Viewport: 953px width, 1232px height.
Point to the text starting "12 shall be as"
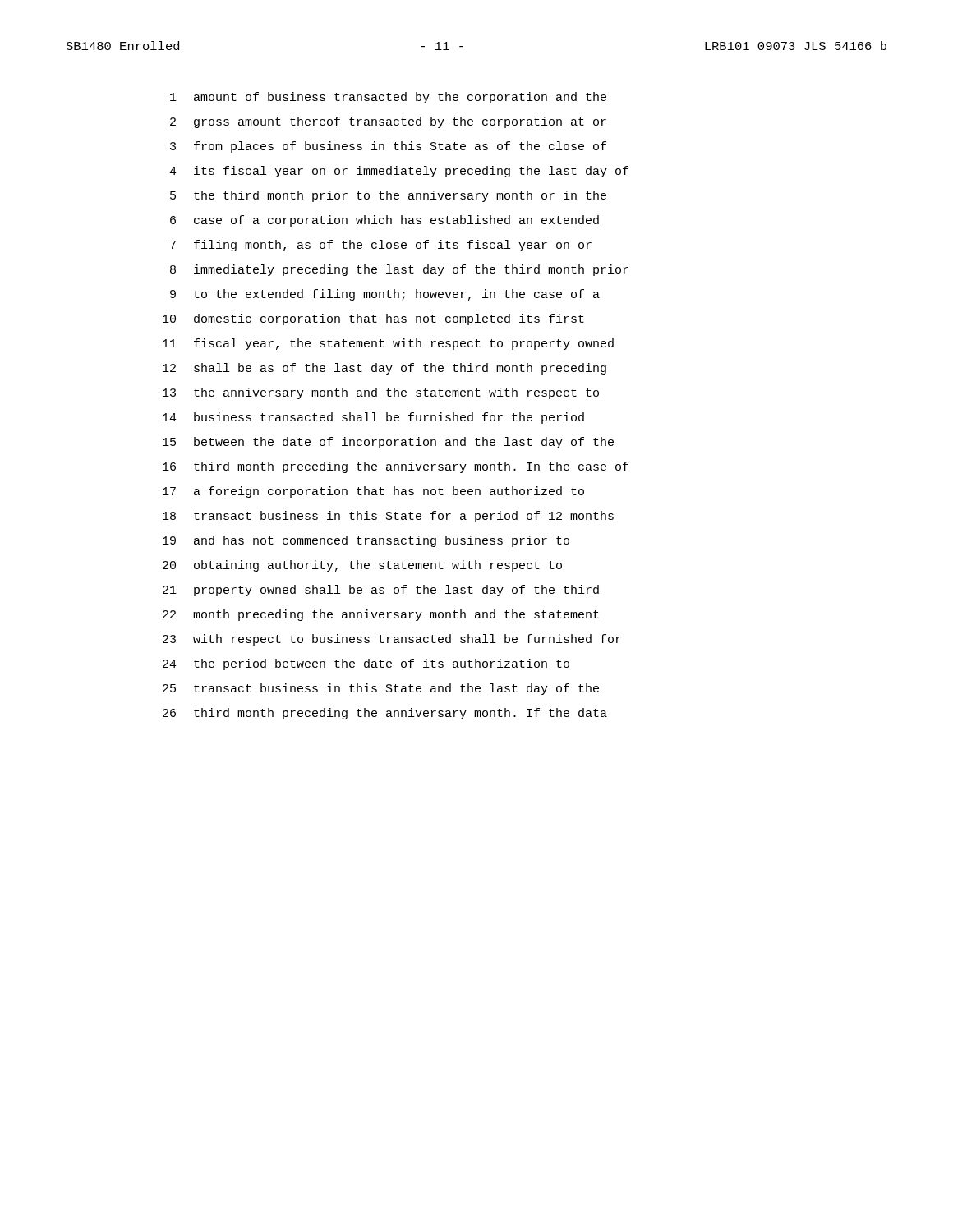367,369
